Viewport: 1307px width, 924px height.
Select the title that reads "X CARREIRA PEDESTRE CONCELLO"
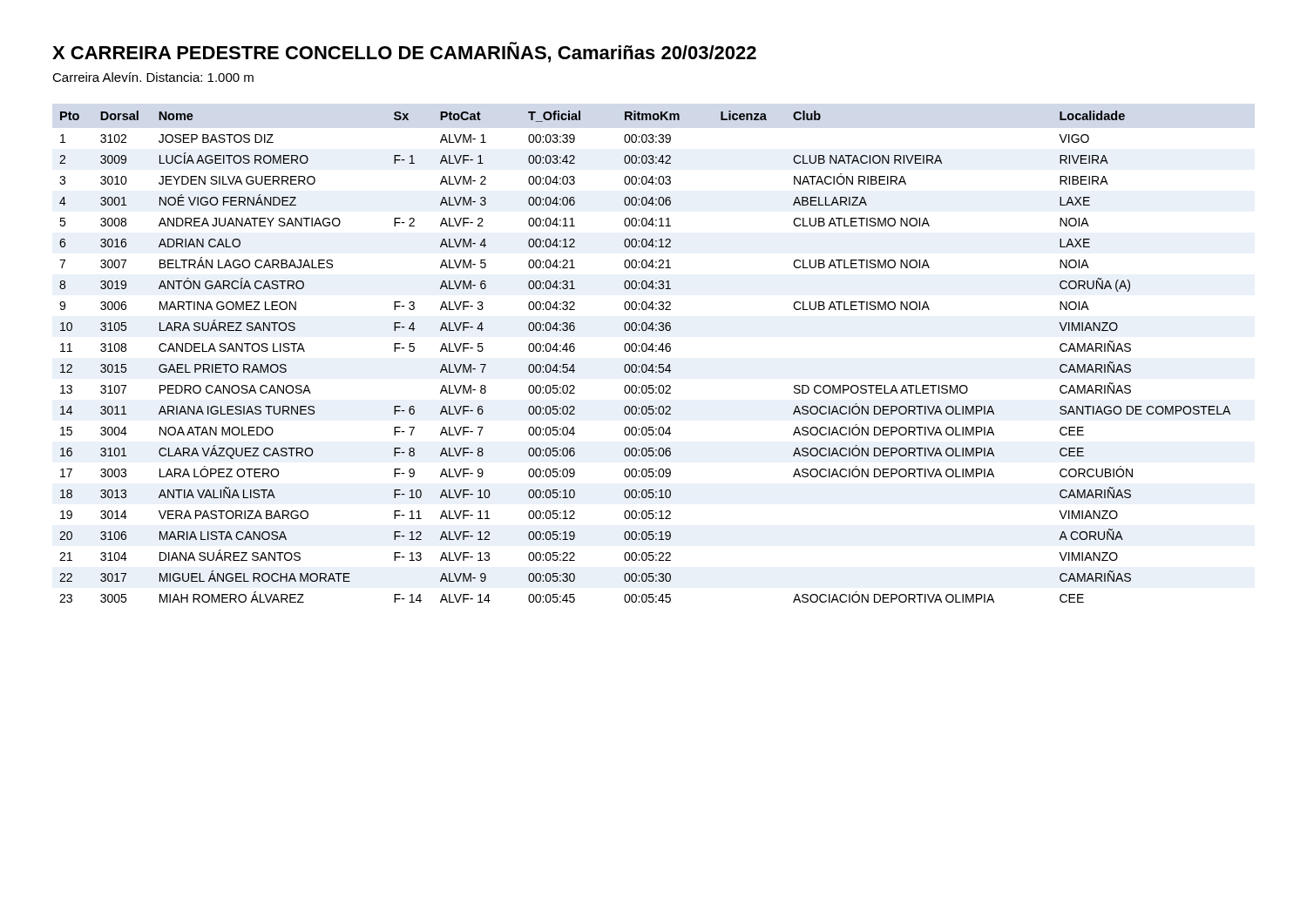(405, 53)
